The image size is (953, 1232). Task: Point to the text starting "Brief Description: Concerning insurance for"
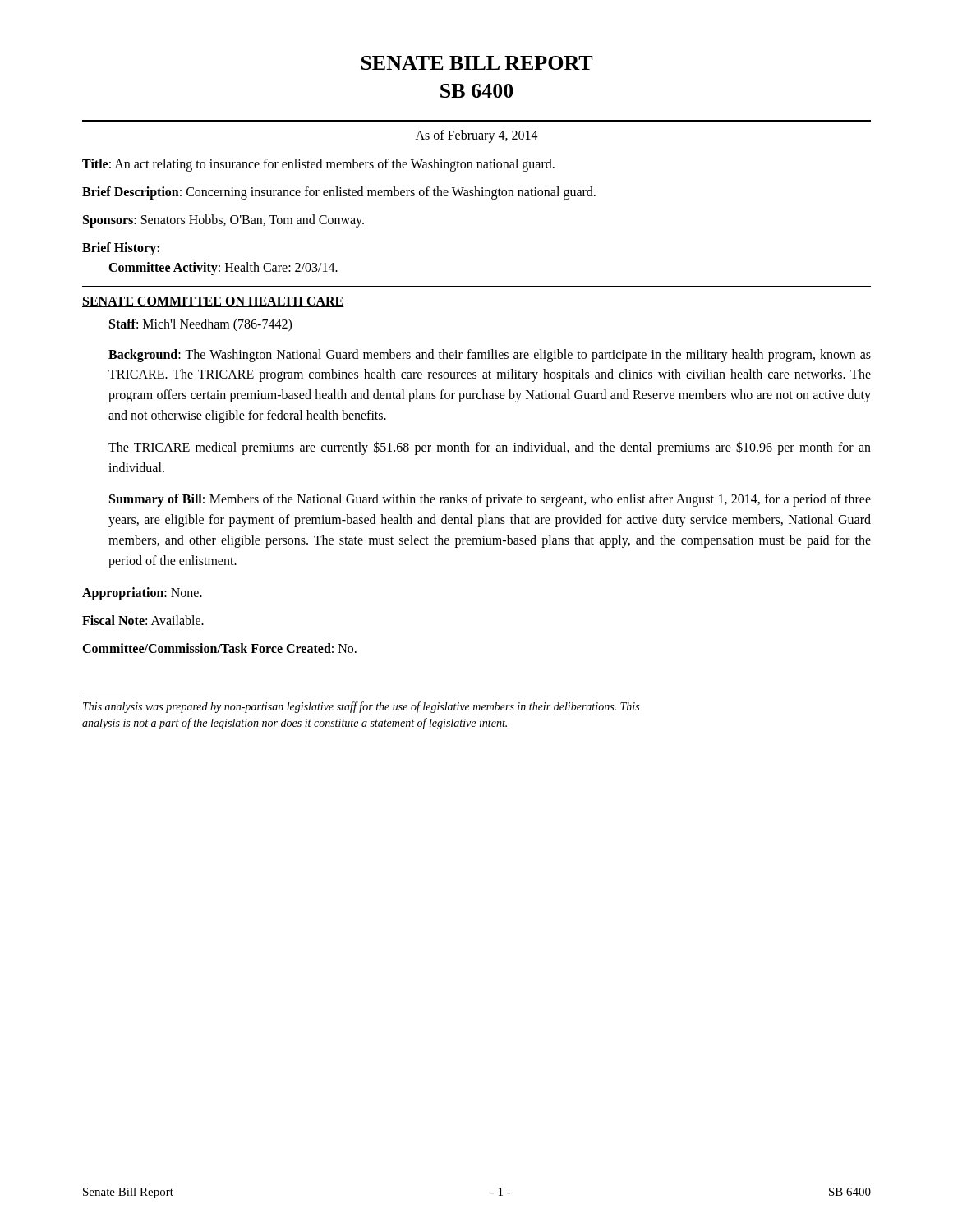[x=339, y=191]
